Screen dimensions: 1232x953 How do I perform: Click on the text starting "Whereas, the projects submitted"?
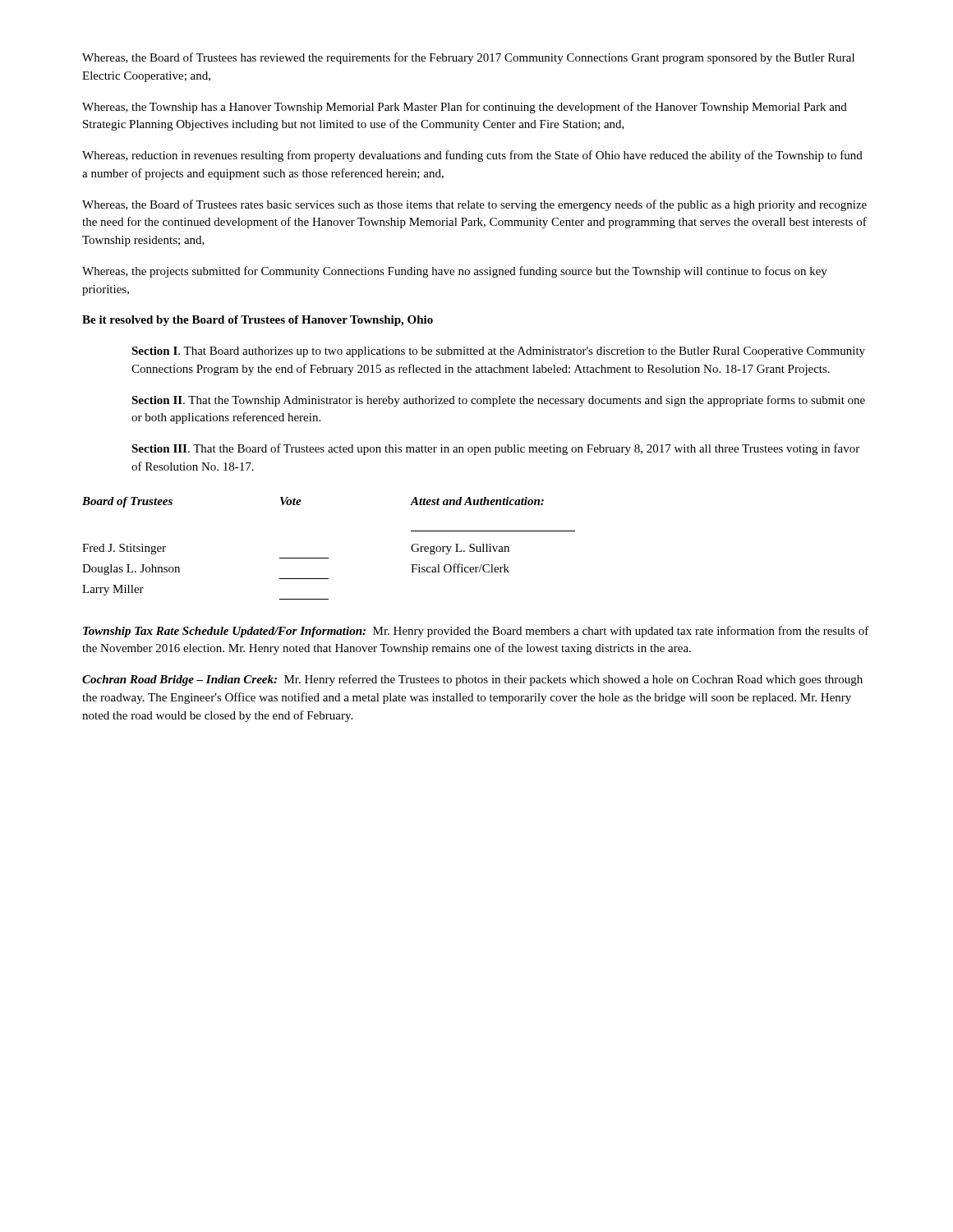pos(455,280)
